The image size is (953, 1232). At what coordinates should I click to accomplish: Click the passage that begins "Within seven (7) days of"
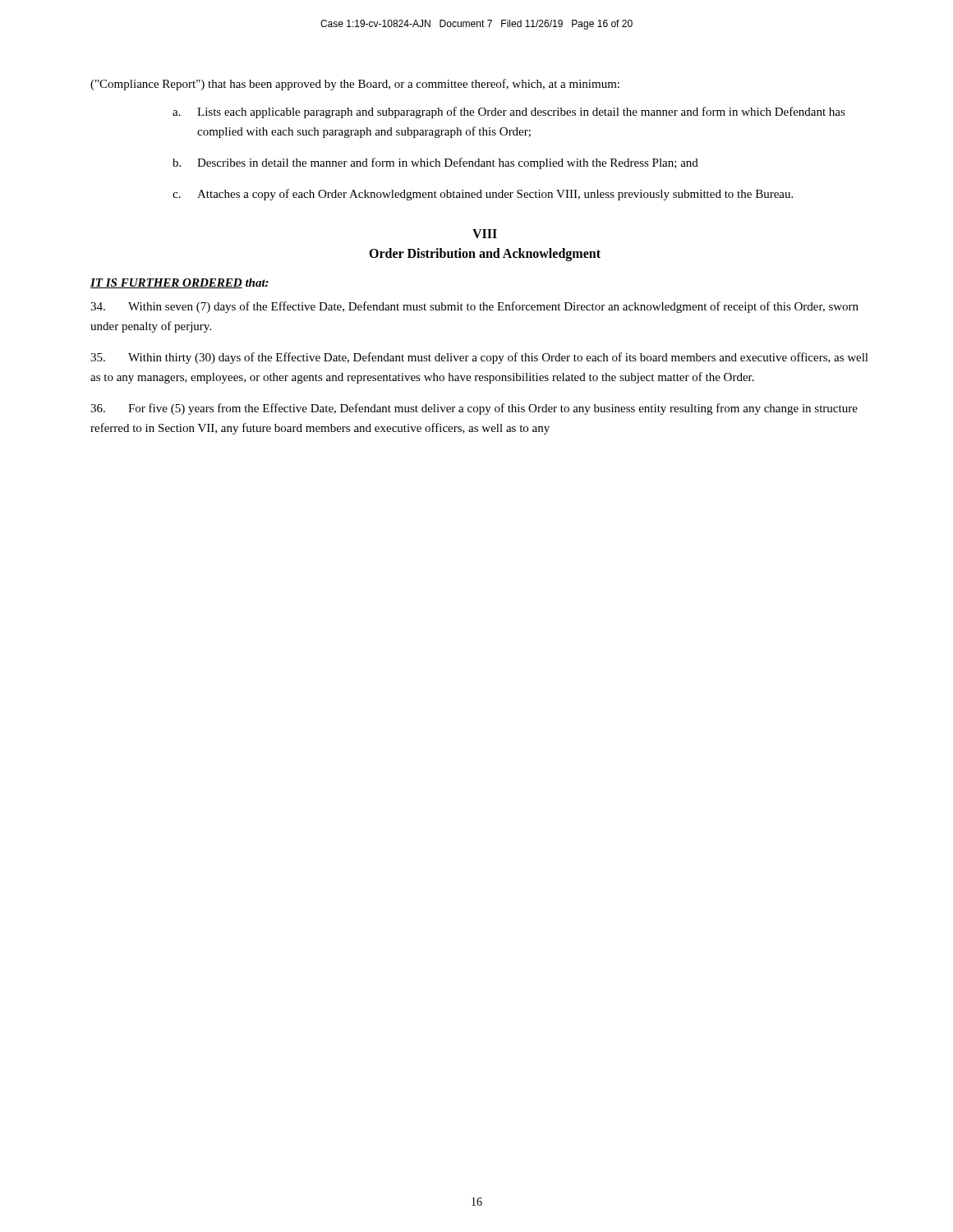coord(474,315)
